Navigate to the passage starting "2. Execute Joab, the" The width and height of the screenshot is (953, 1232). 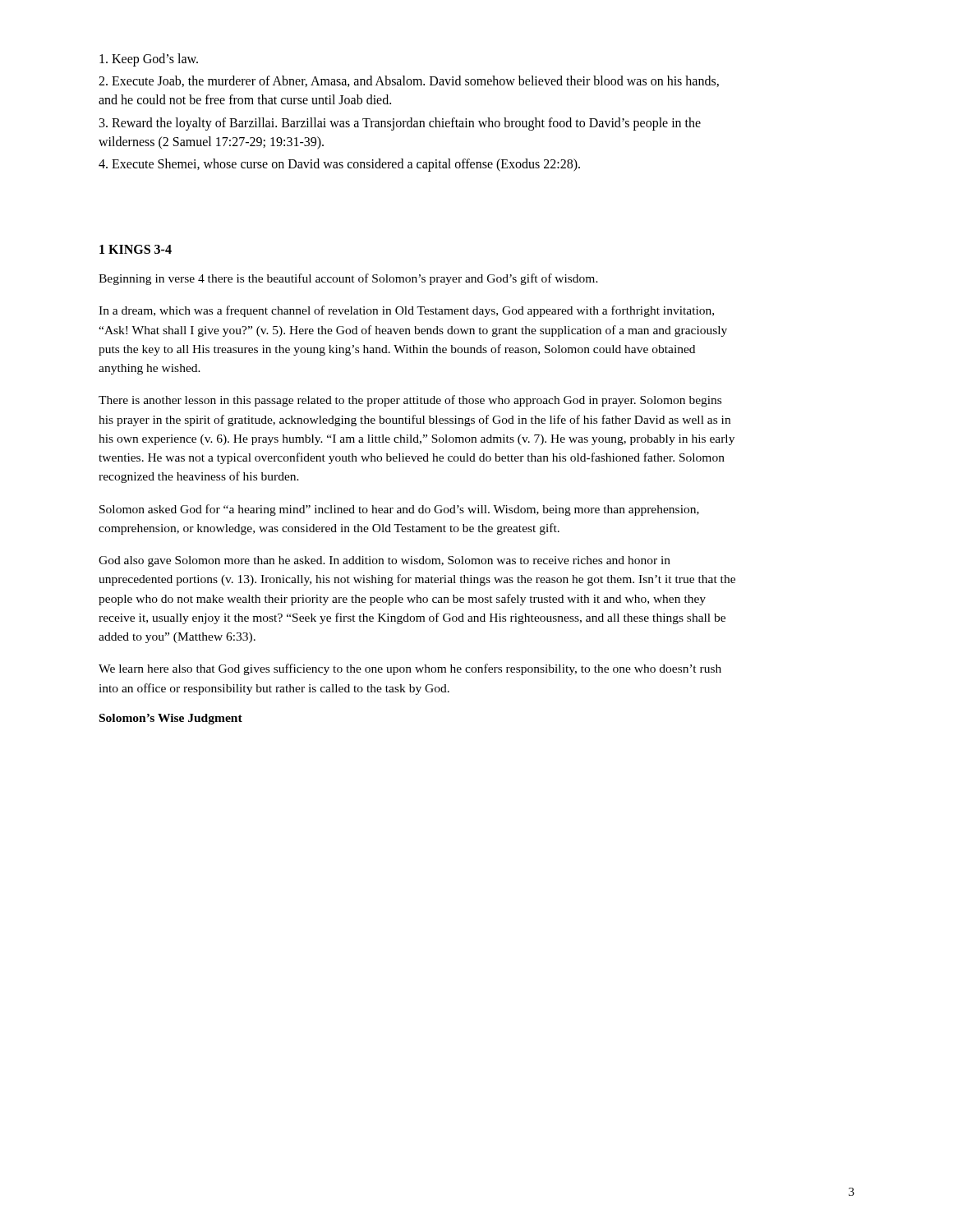coord(409,91)
